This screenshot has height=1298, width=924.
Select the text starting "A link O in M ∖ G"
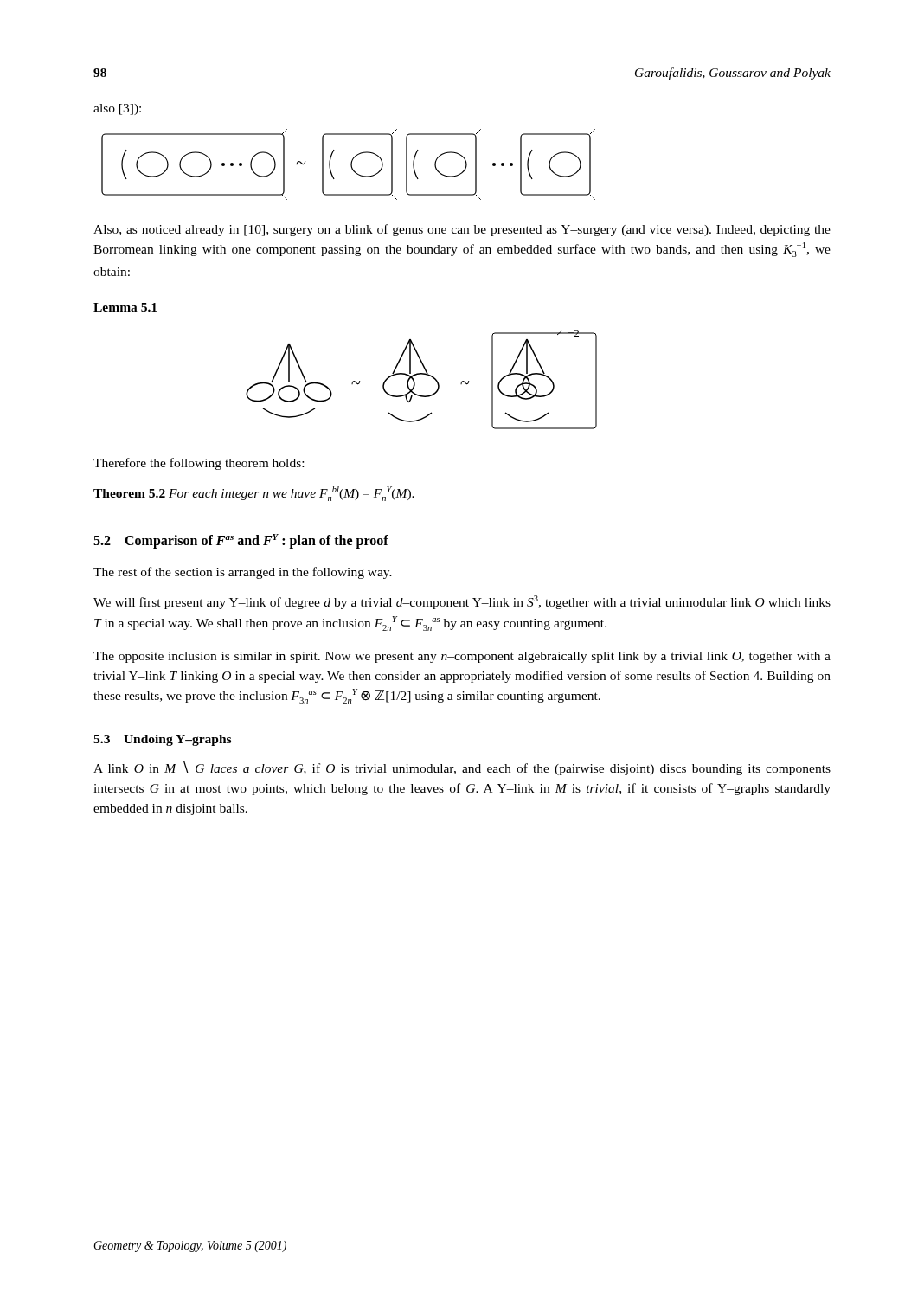coord(462,788)
